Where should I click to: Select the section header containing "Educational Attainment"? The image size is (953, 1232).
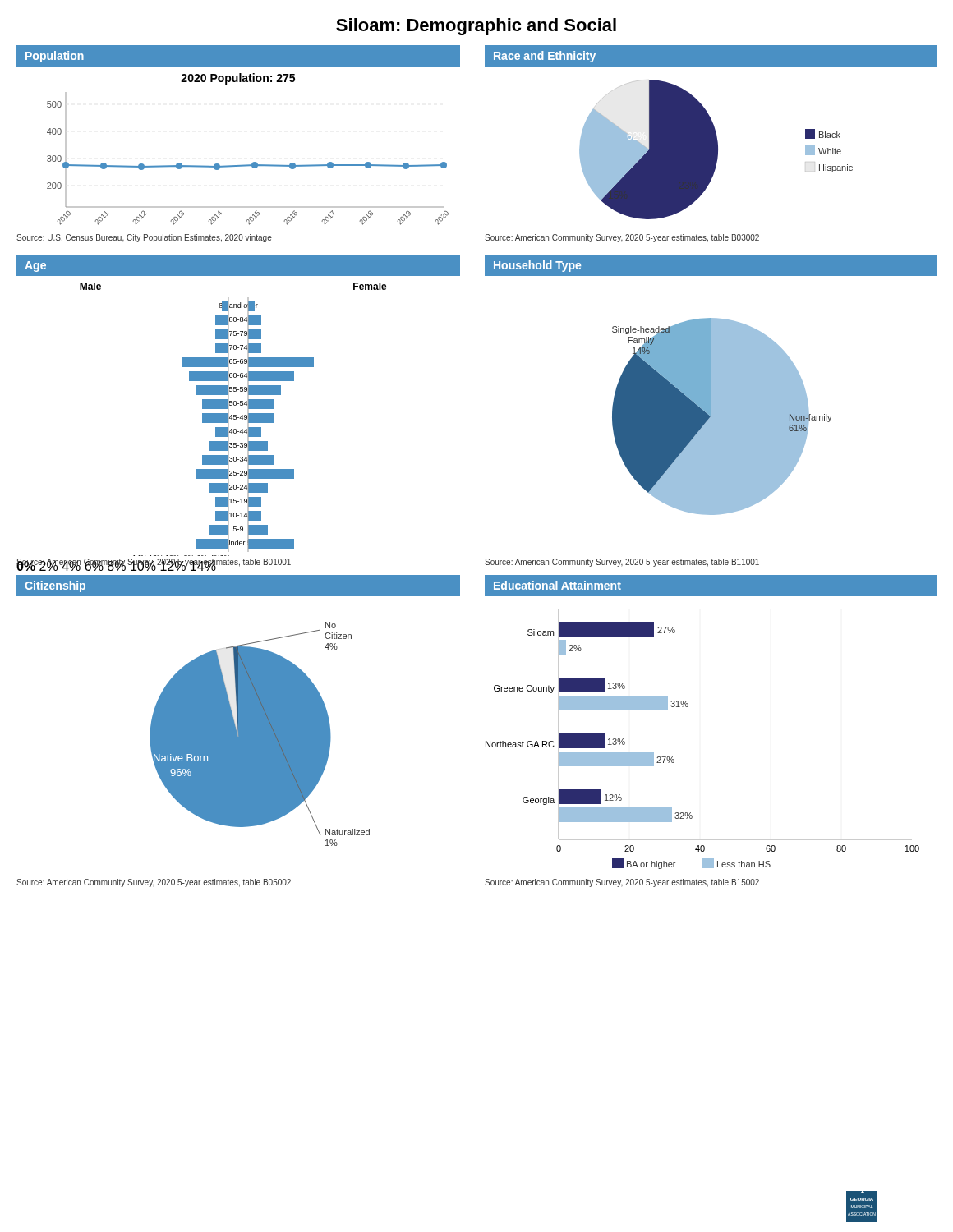point(557,586)
